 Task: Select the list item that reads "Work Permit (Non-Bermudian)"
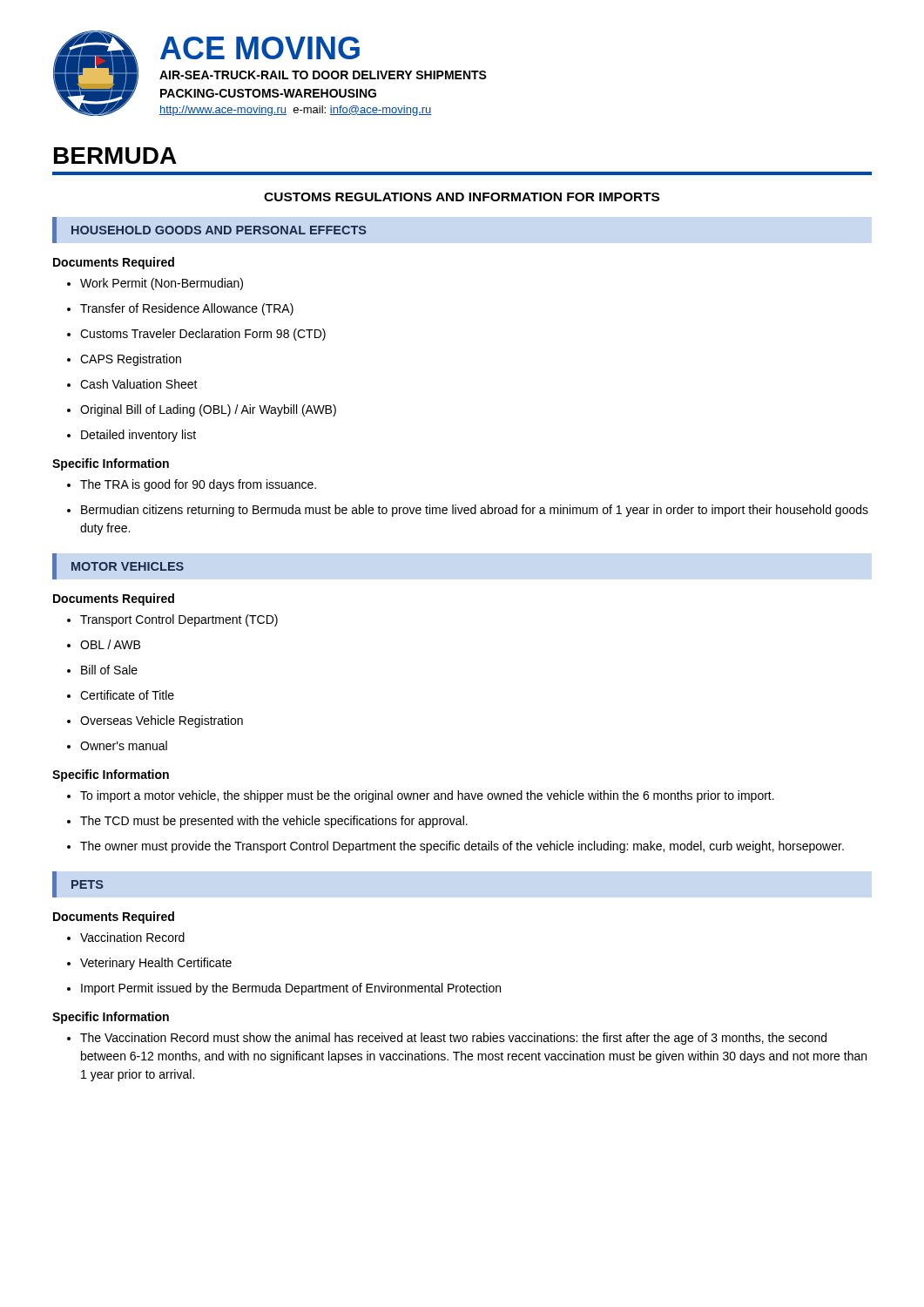pos(155,284)
